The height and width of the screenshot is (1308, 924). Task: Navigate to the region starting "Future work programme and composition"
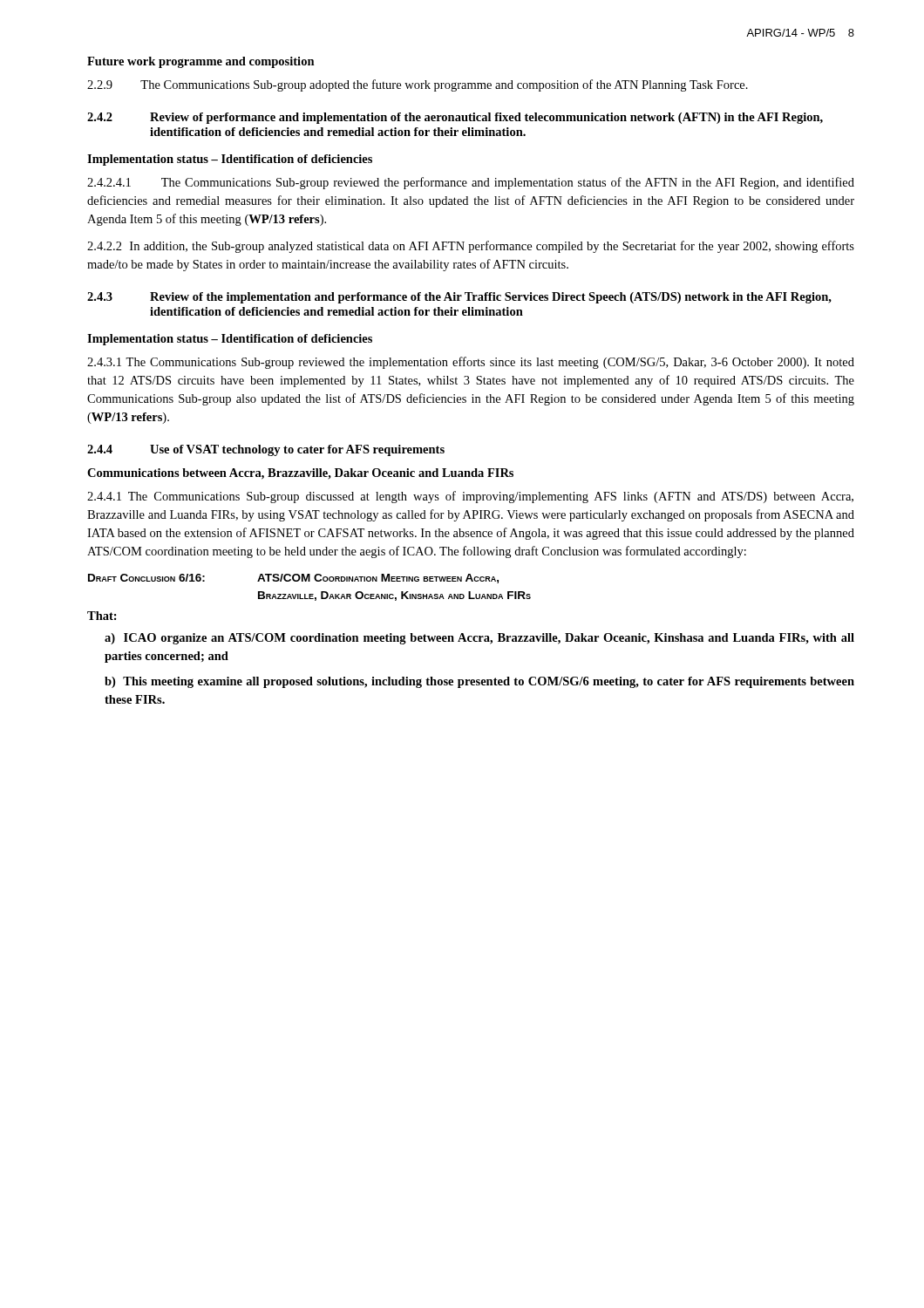[201, 61]
